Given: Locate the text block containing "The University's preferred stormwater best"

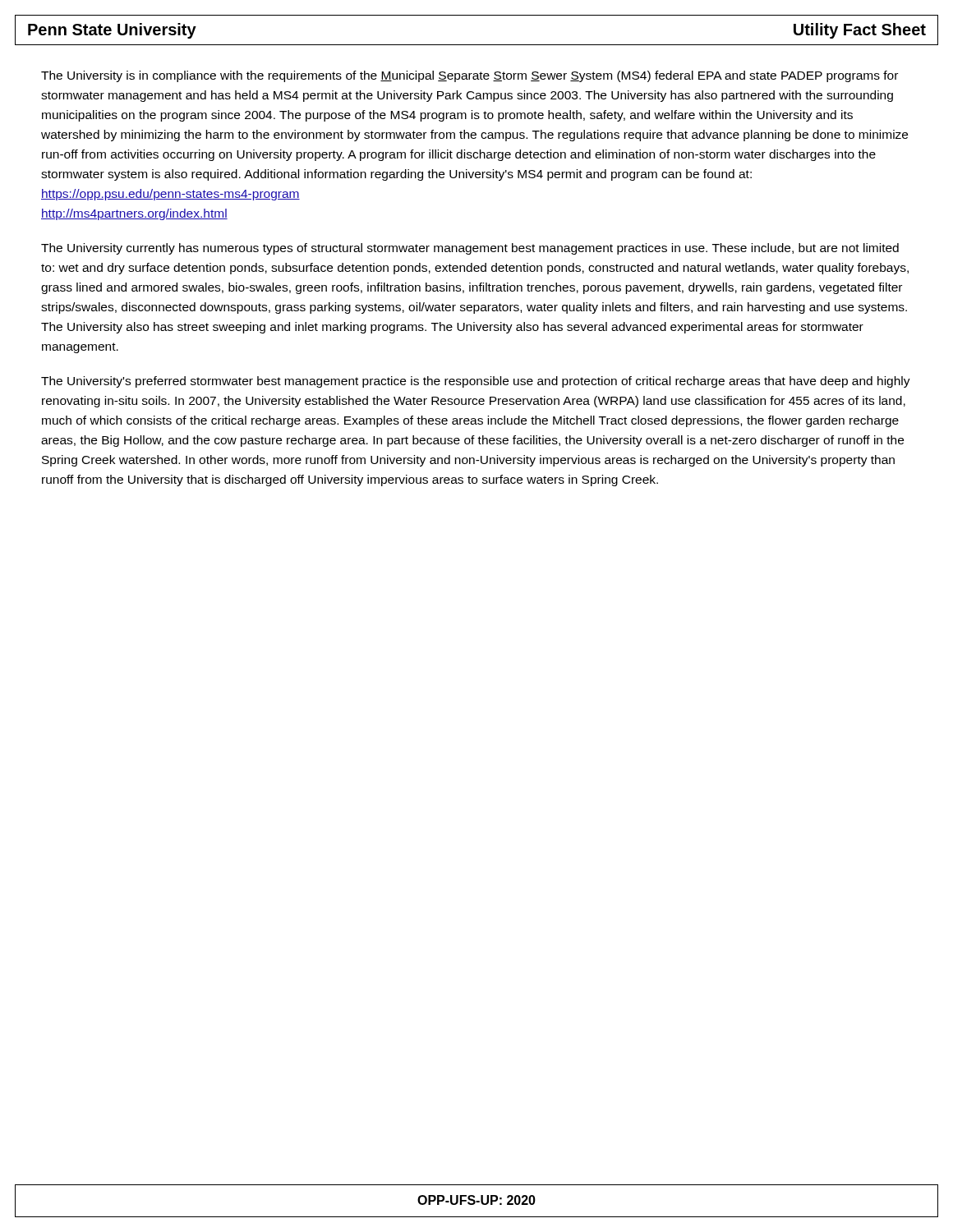Looking at the screenshot, I should 475,430.
